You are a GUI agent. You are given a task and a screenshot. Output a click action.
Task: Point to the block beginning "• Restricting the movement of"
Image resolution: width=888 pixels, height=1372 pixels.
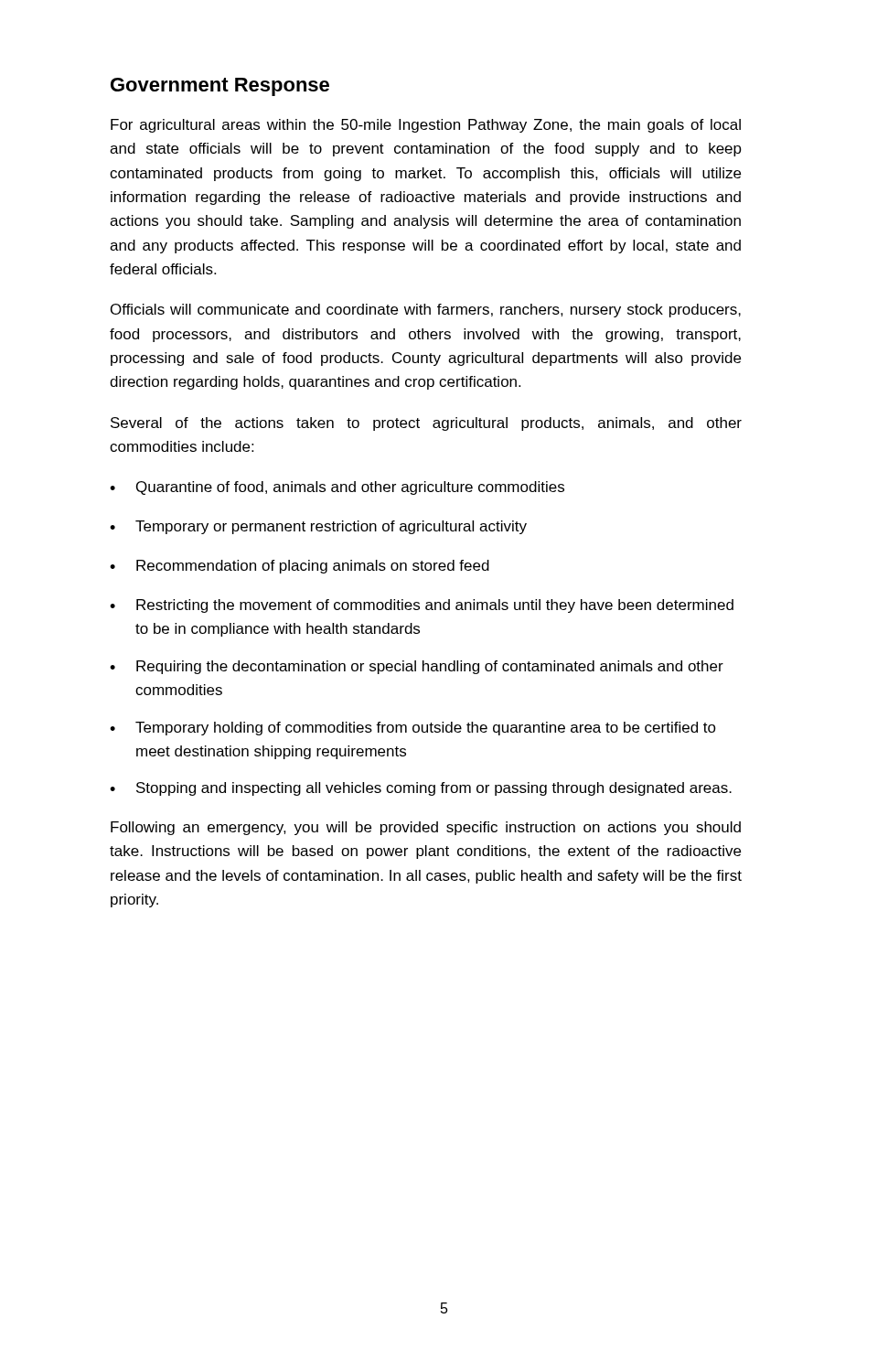(x=426, y=618)
